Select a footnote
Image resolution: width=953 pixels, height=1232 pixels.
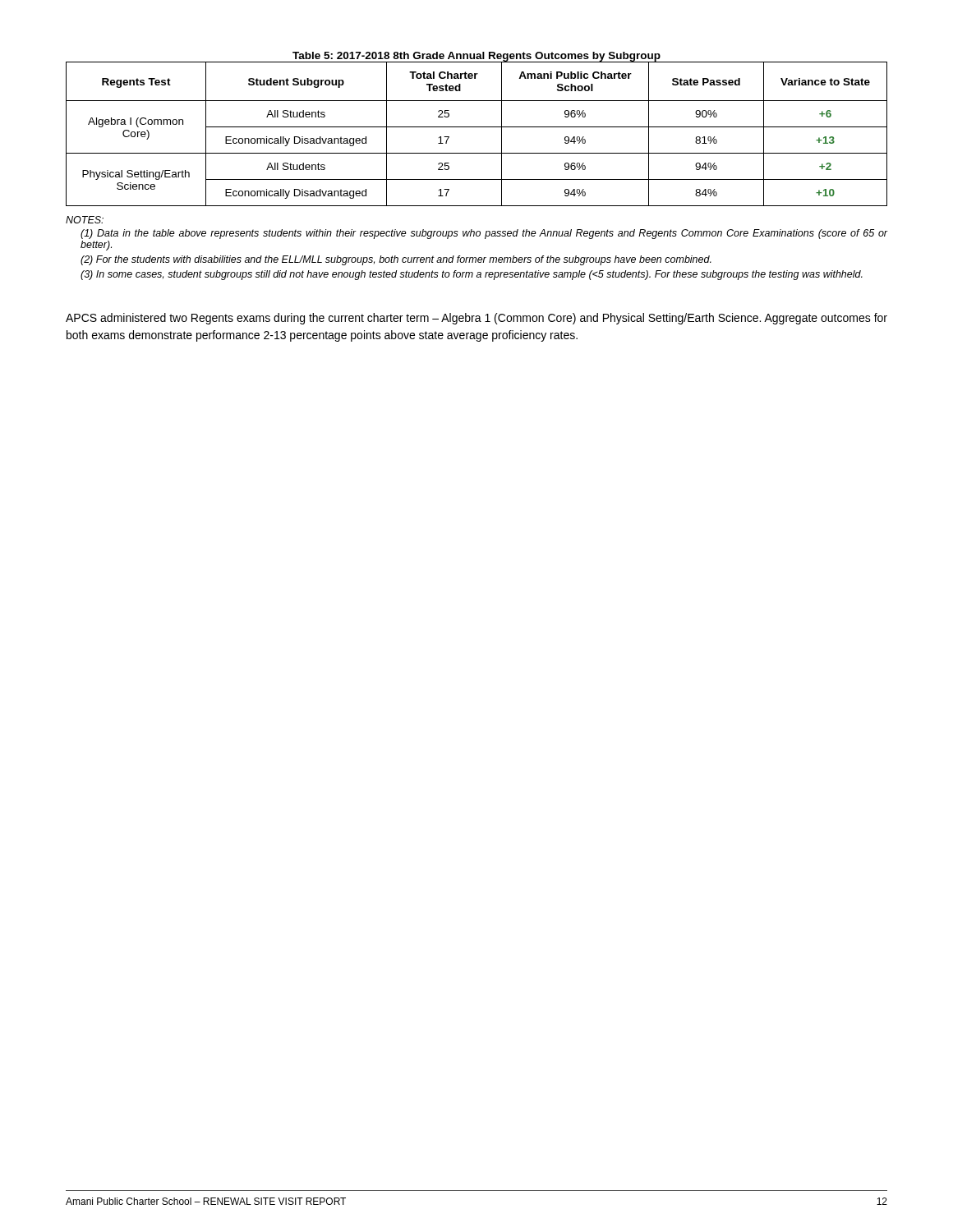coord(476,247)
